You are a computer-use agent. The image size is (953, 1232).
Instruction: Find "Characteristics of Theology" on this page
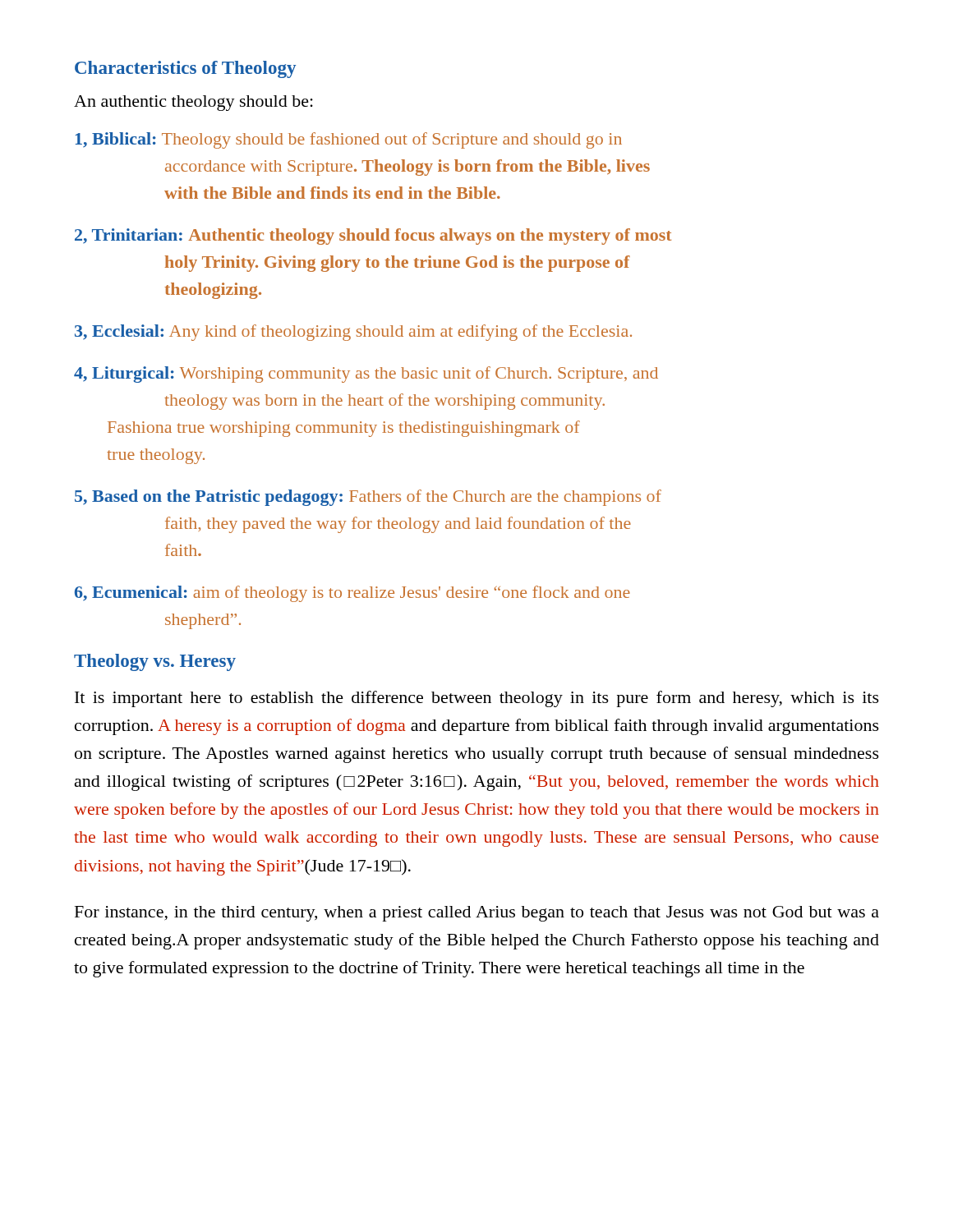(185, 68)
